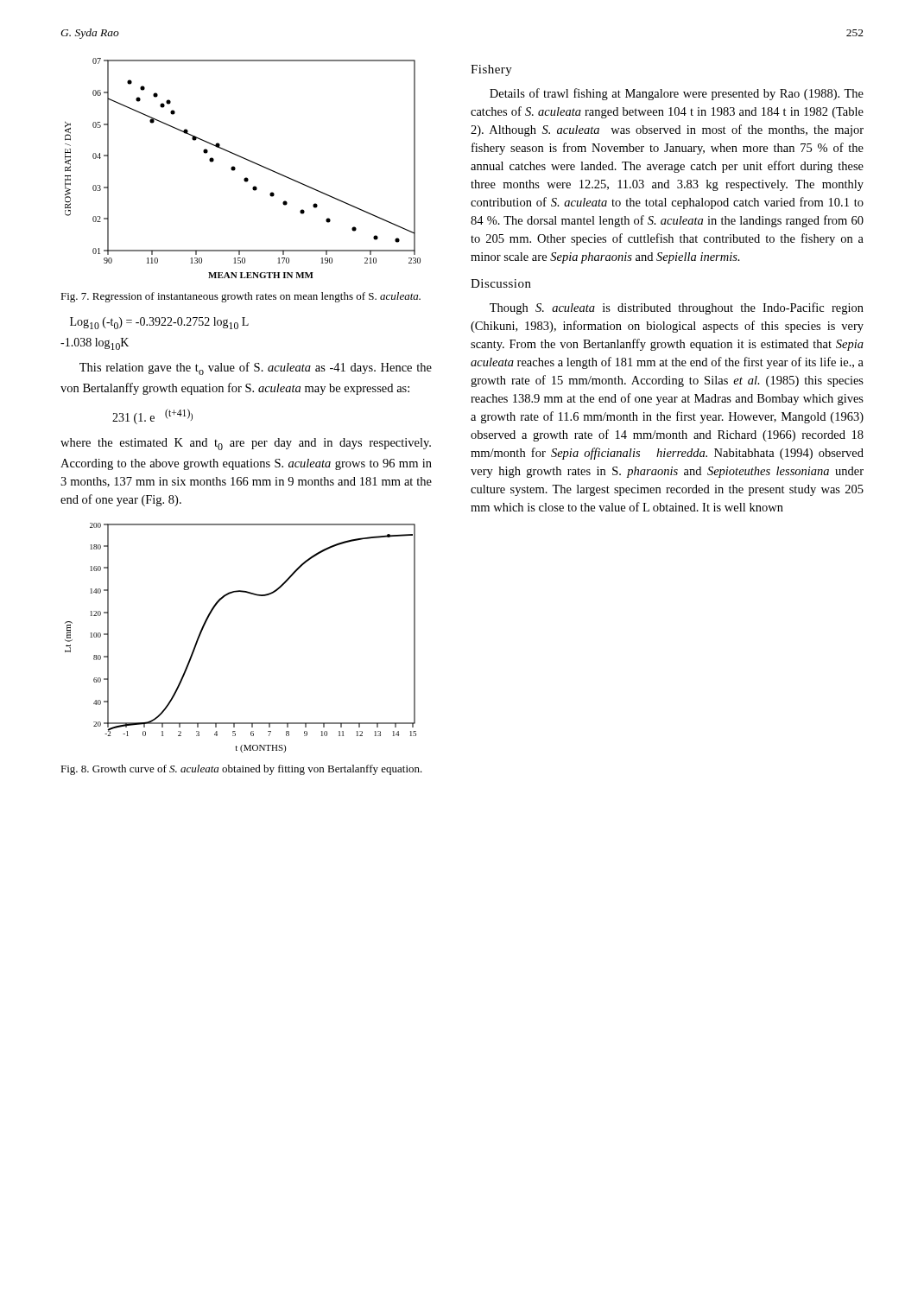Click on the element starting "Though S. aculeata is"

pos(667,408)
